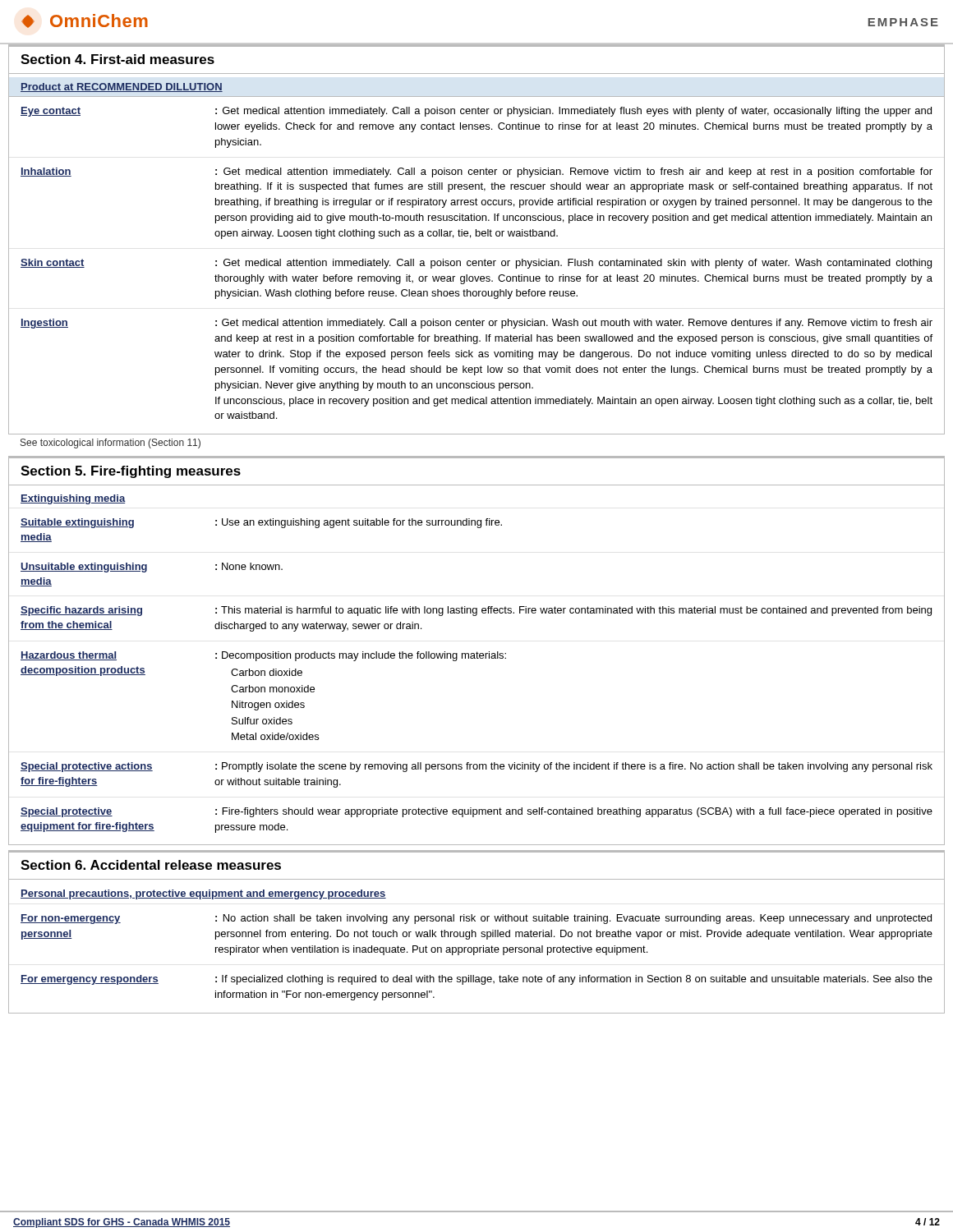
Task: Select the passage starting "Section 4. First-aid measures"
Action: tap(118, 60)
